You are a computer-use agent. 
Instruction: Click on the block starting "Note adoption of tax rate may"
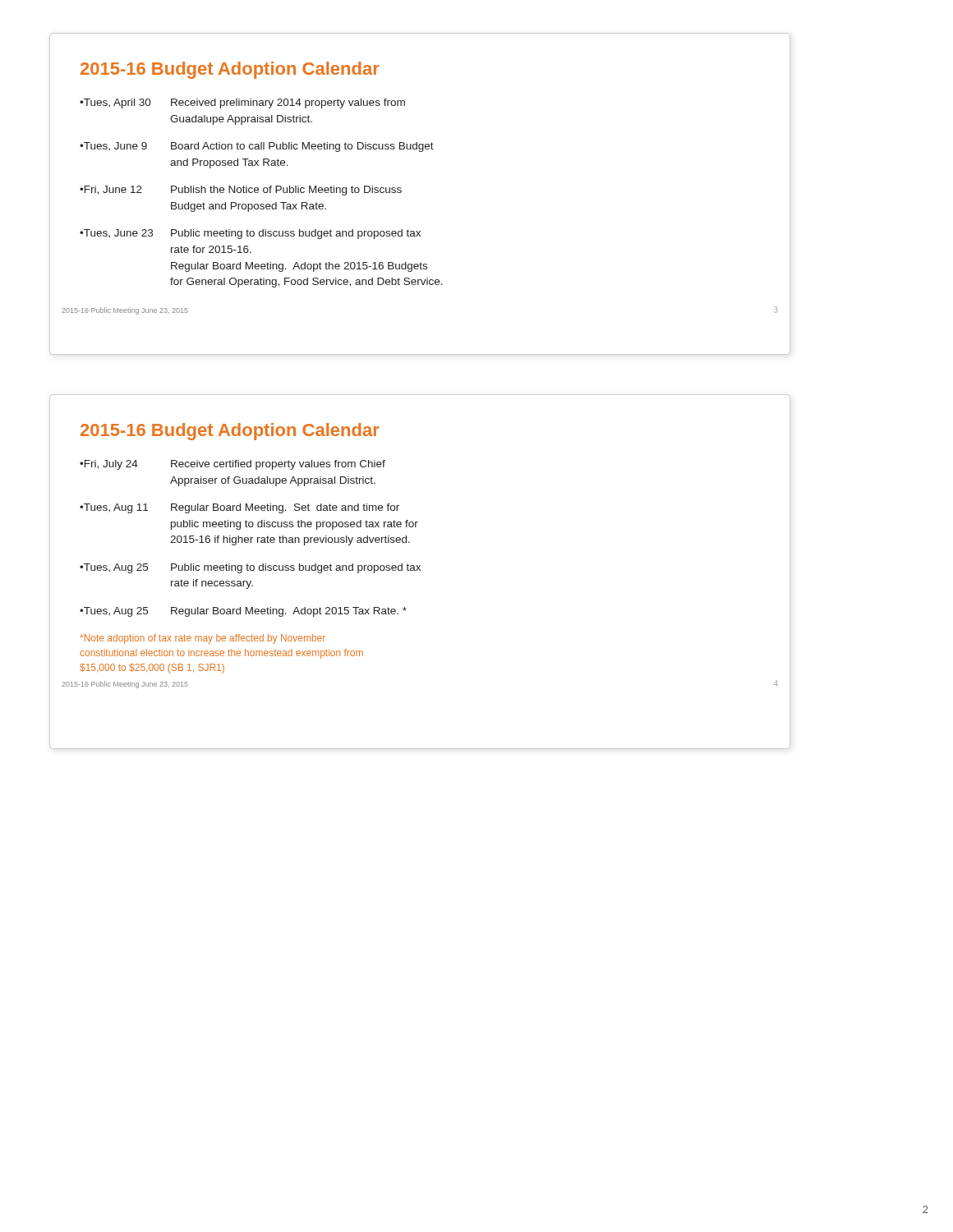[222, 653]
